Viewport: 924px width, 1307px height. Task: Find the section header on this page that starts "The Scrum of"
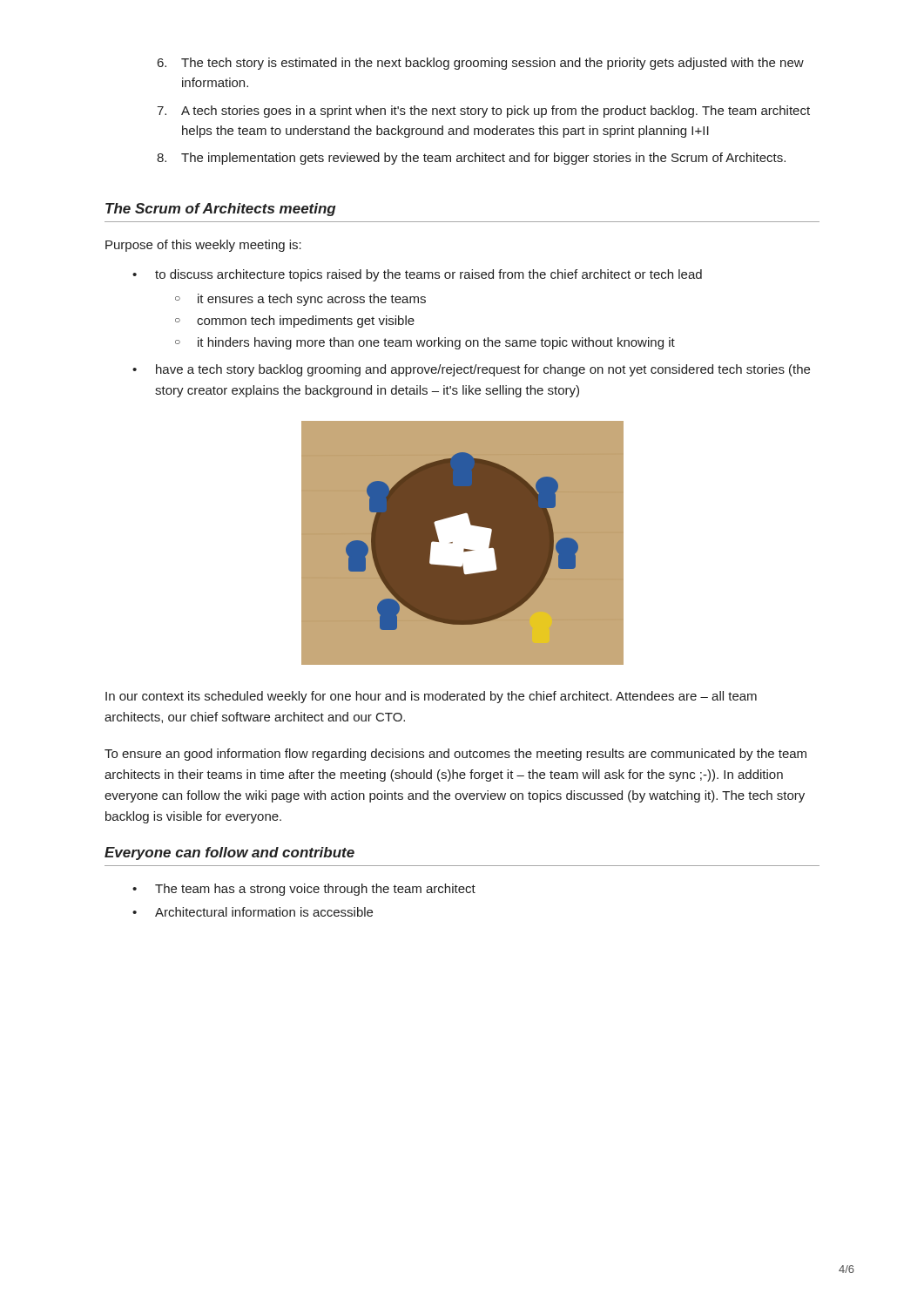(x=220, y=209)
